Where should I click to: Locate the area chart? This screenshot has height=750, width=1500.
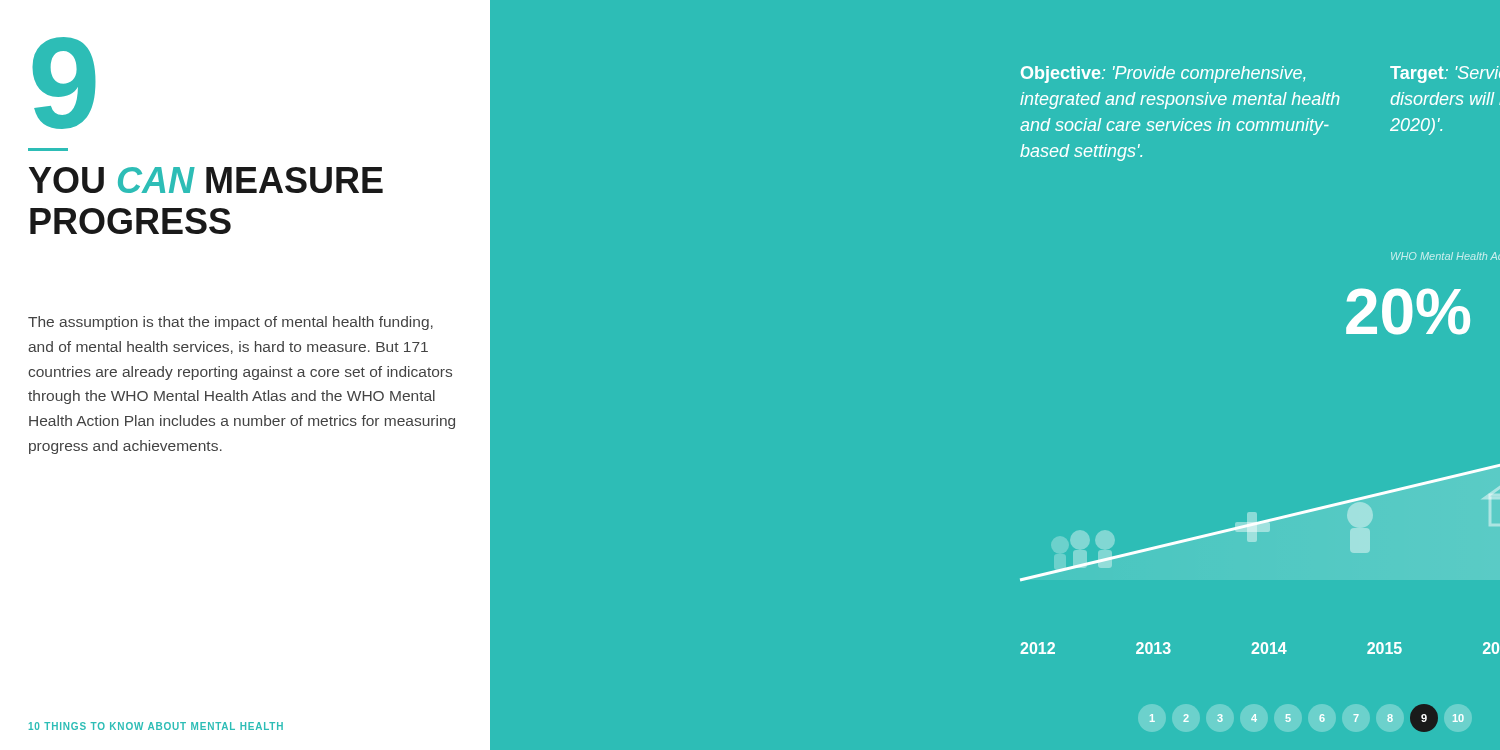click(x=1250, y=475)
